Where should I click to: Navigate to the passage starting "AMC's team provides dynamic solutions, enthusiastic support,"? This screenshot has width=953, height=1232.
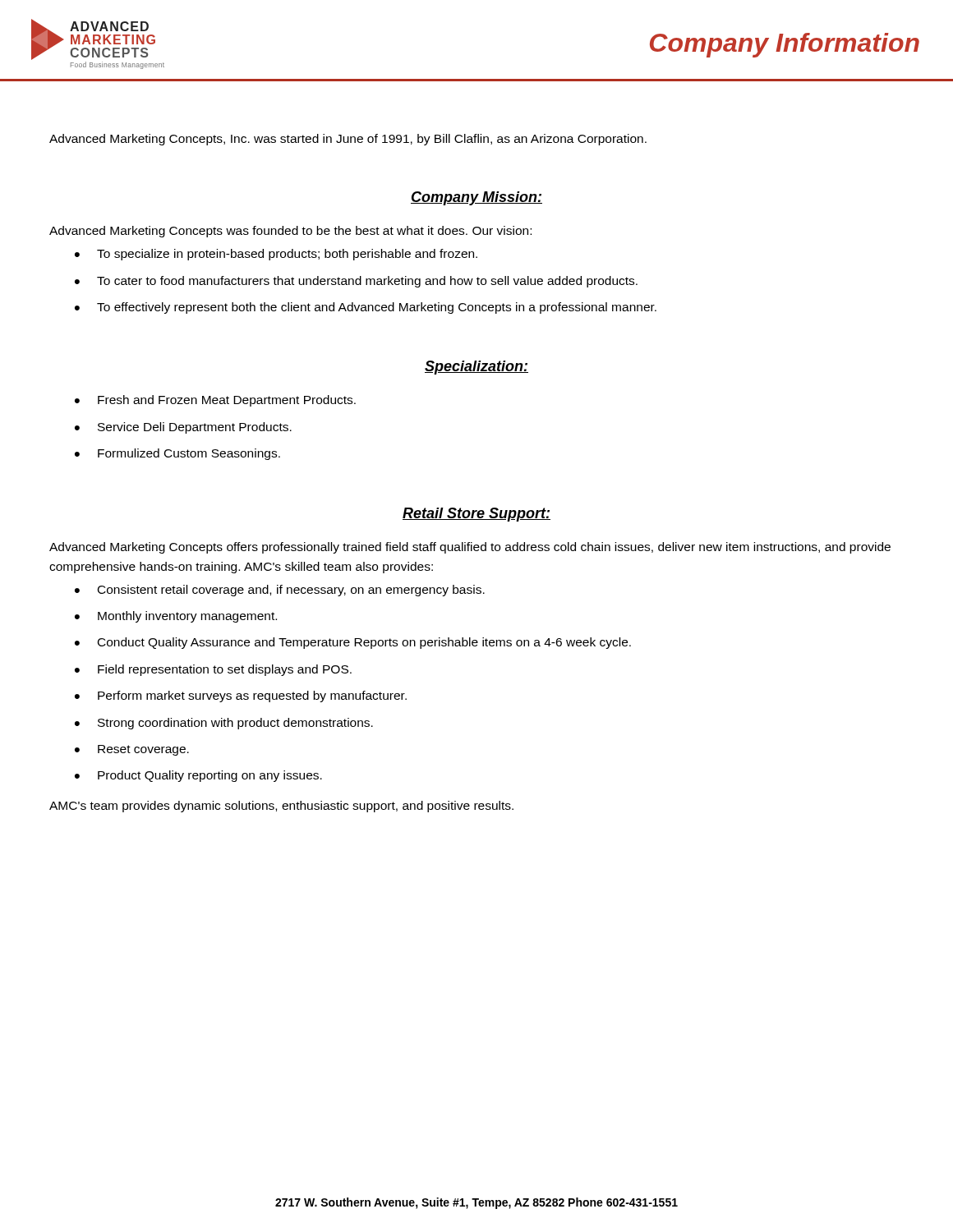(x=282, y=805)
